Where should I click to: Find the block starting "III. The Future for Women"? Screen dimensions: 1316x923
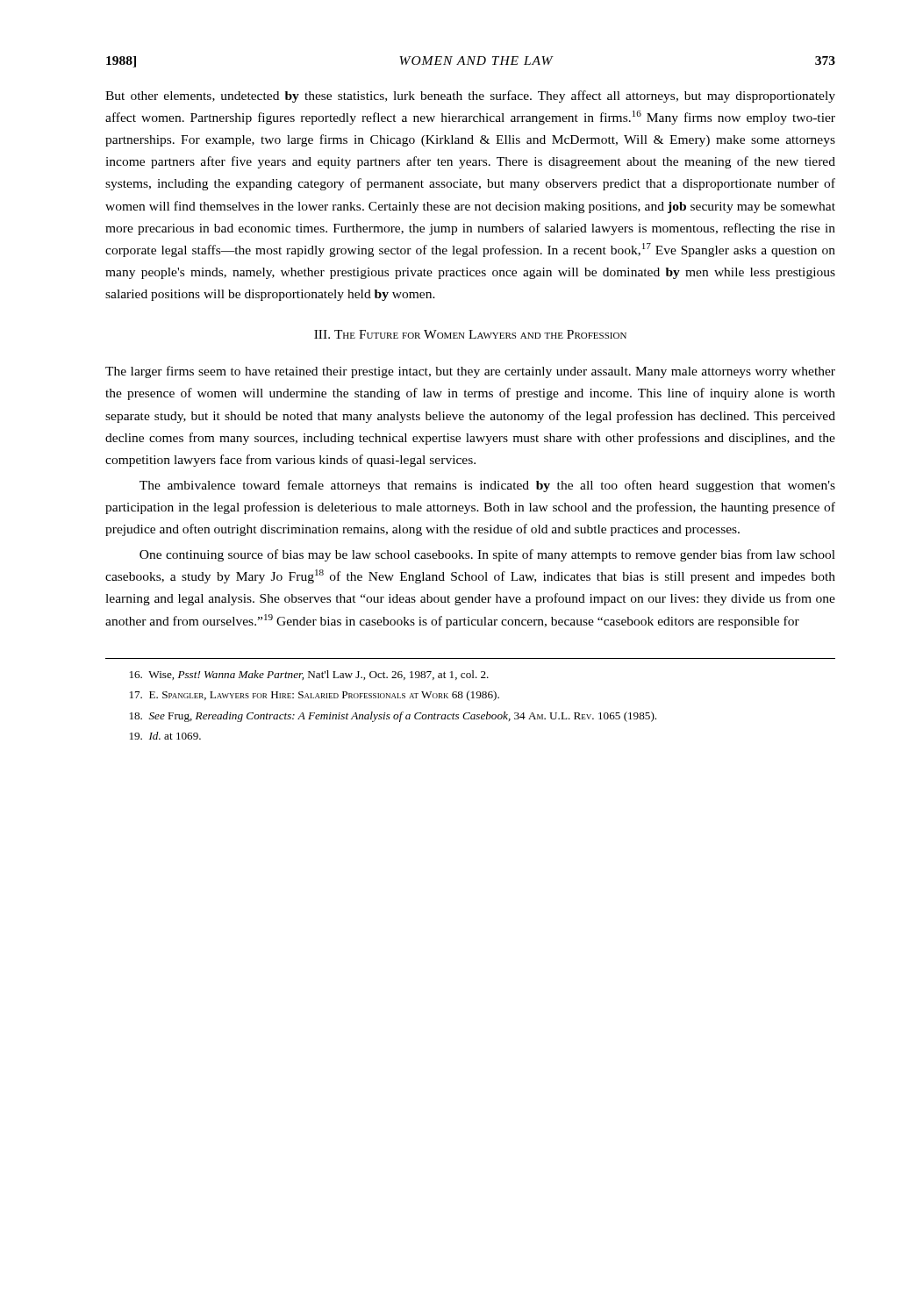tap(470, 334)
